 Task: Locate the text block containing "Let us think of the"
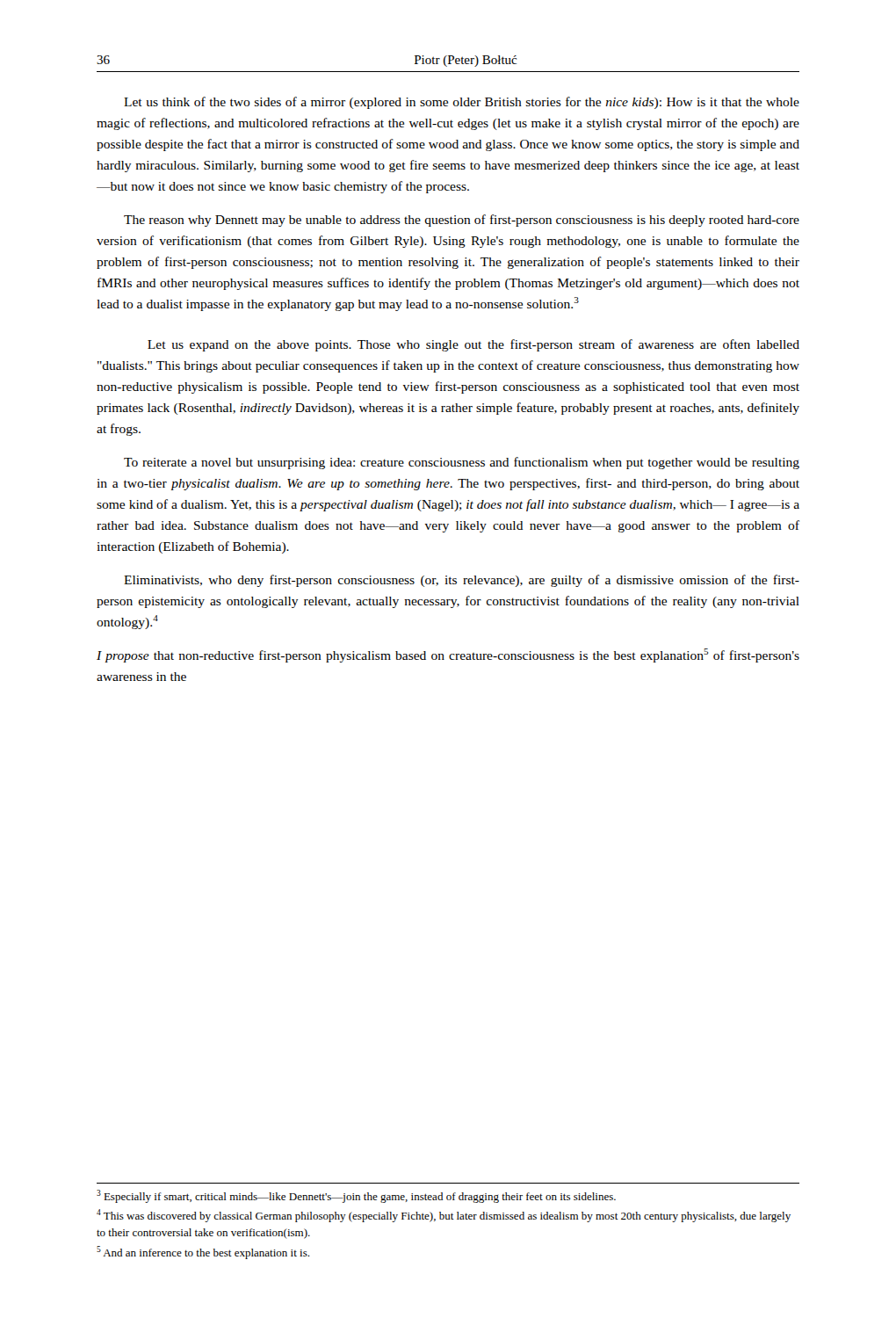448,144
